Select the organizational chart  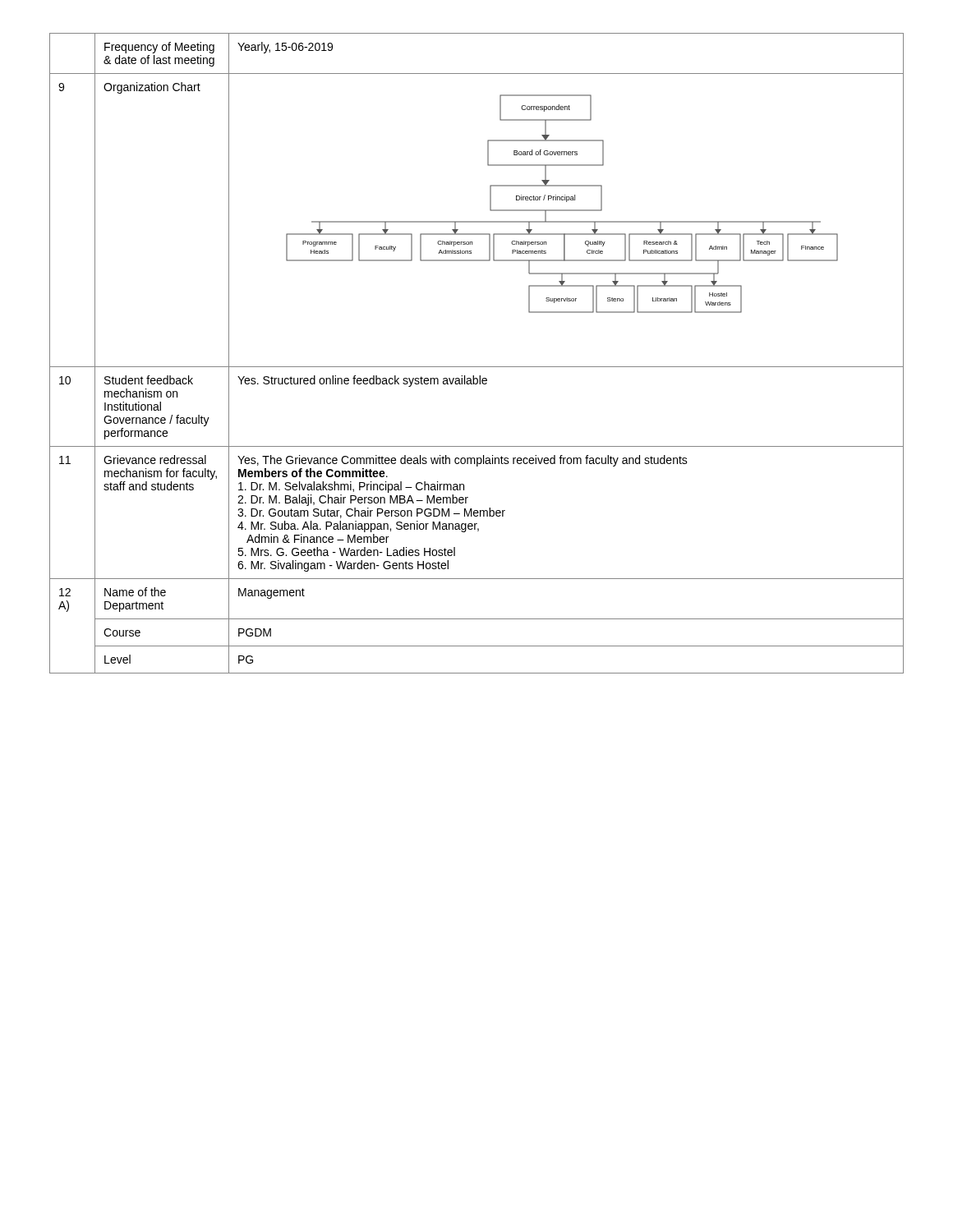point(566,220)
